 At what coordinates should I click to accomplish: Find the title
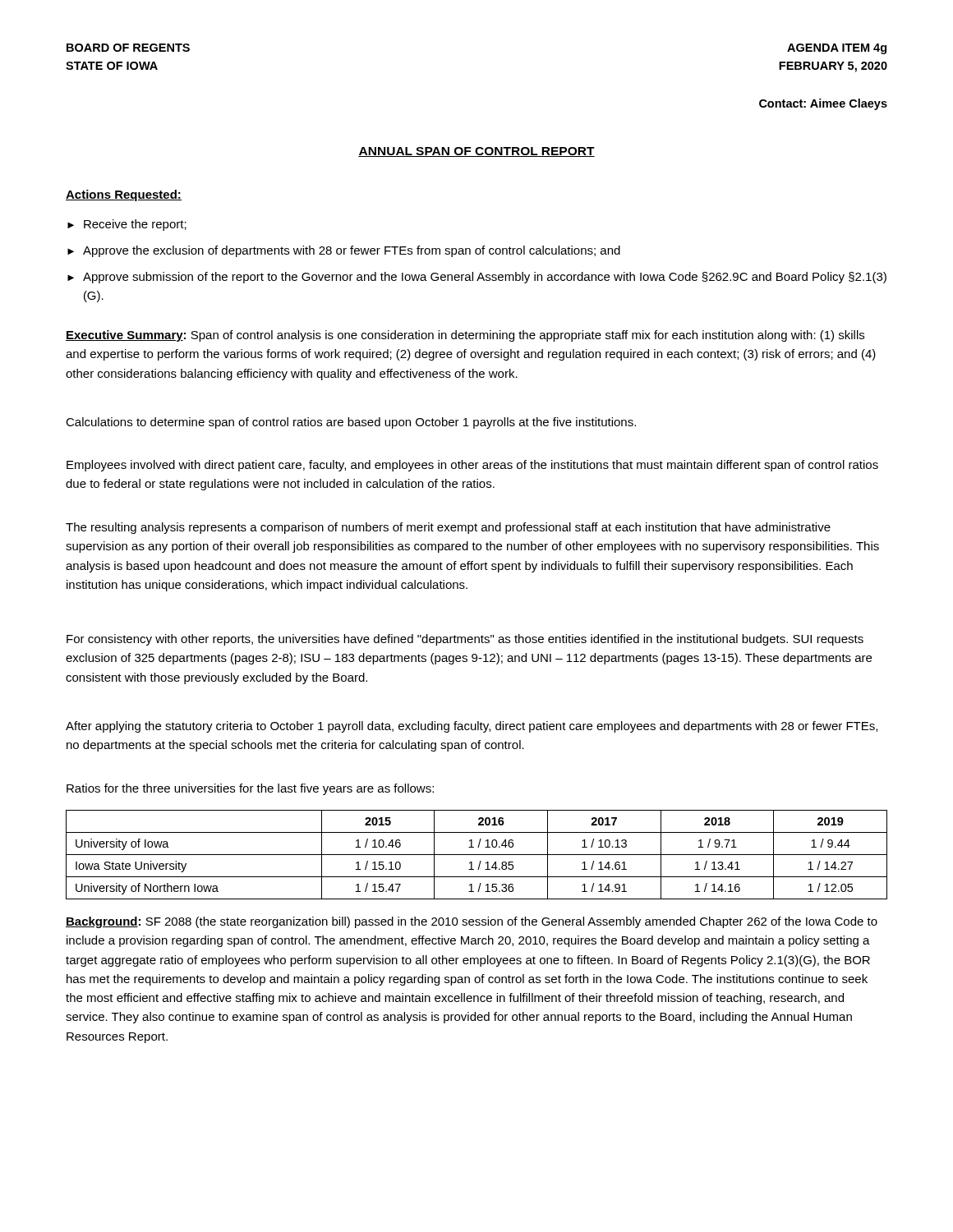(476, 151)
